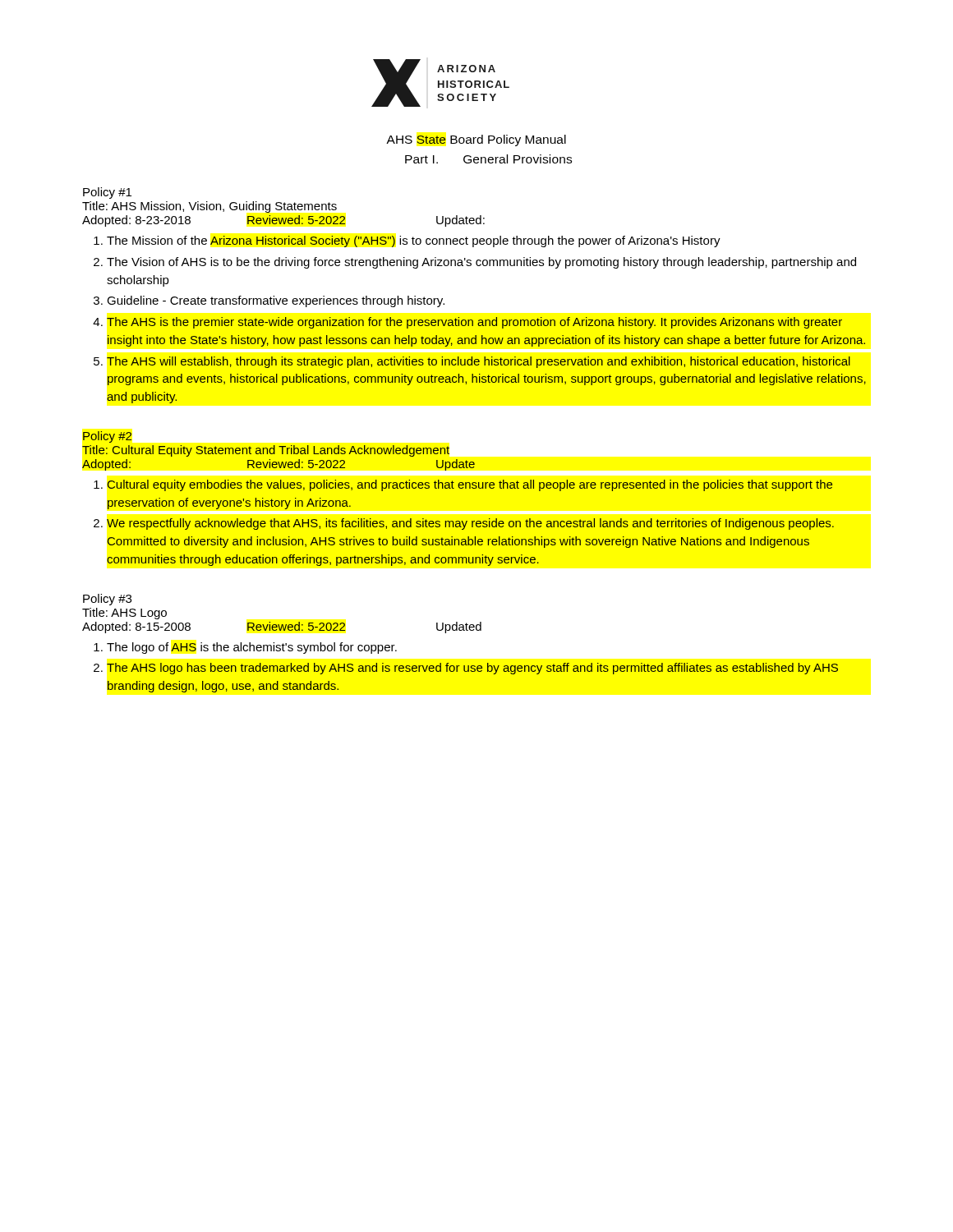
Task: Locate the list item containing "The AHS logo has been trademarked by"
Action: click(x=473, y=676)
